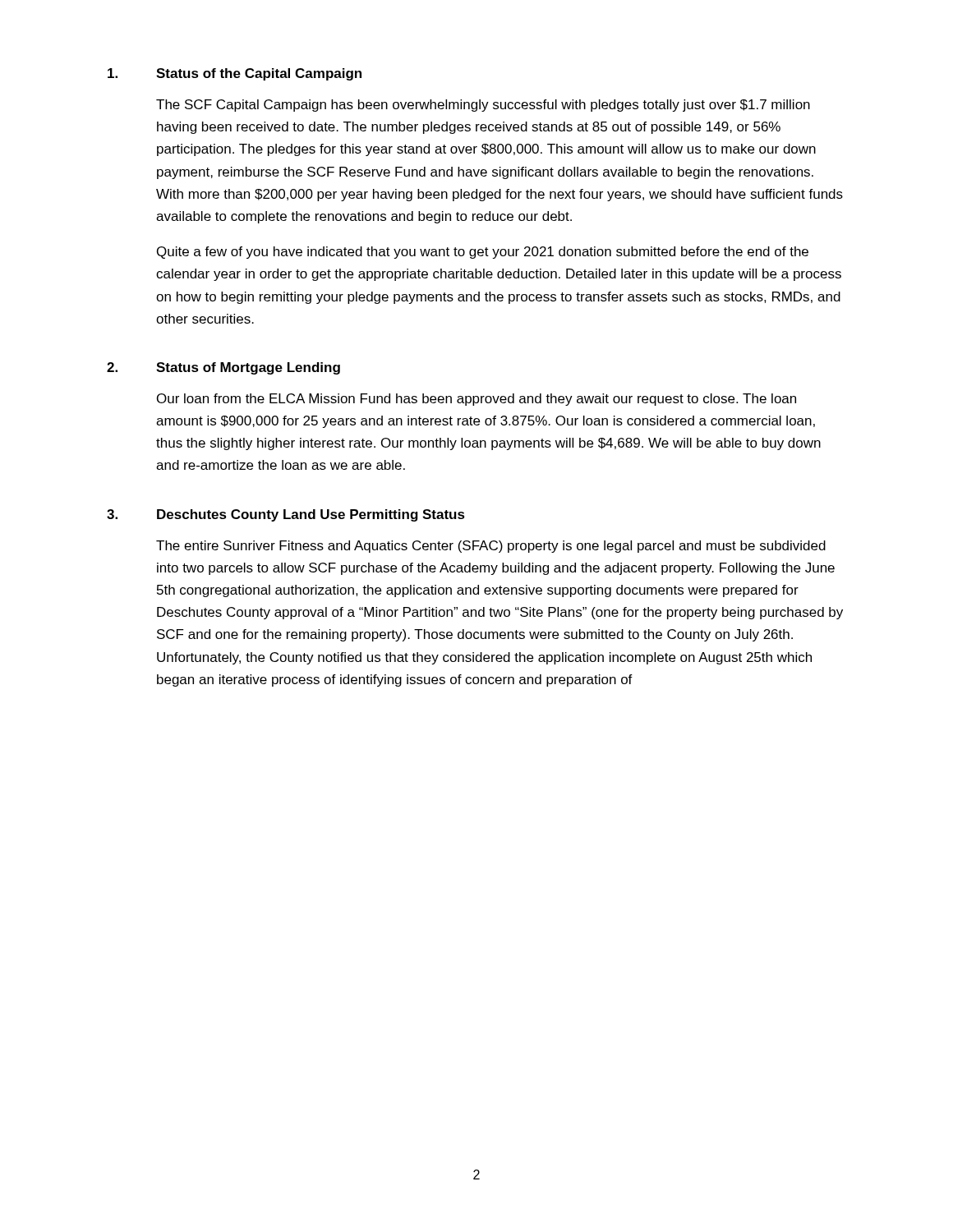Locate the block of text that opens with "Our loan from the ELCA"

pos(489,432)
